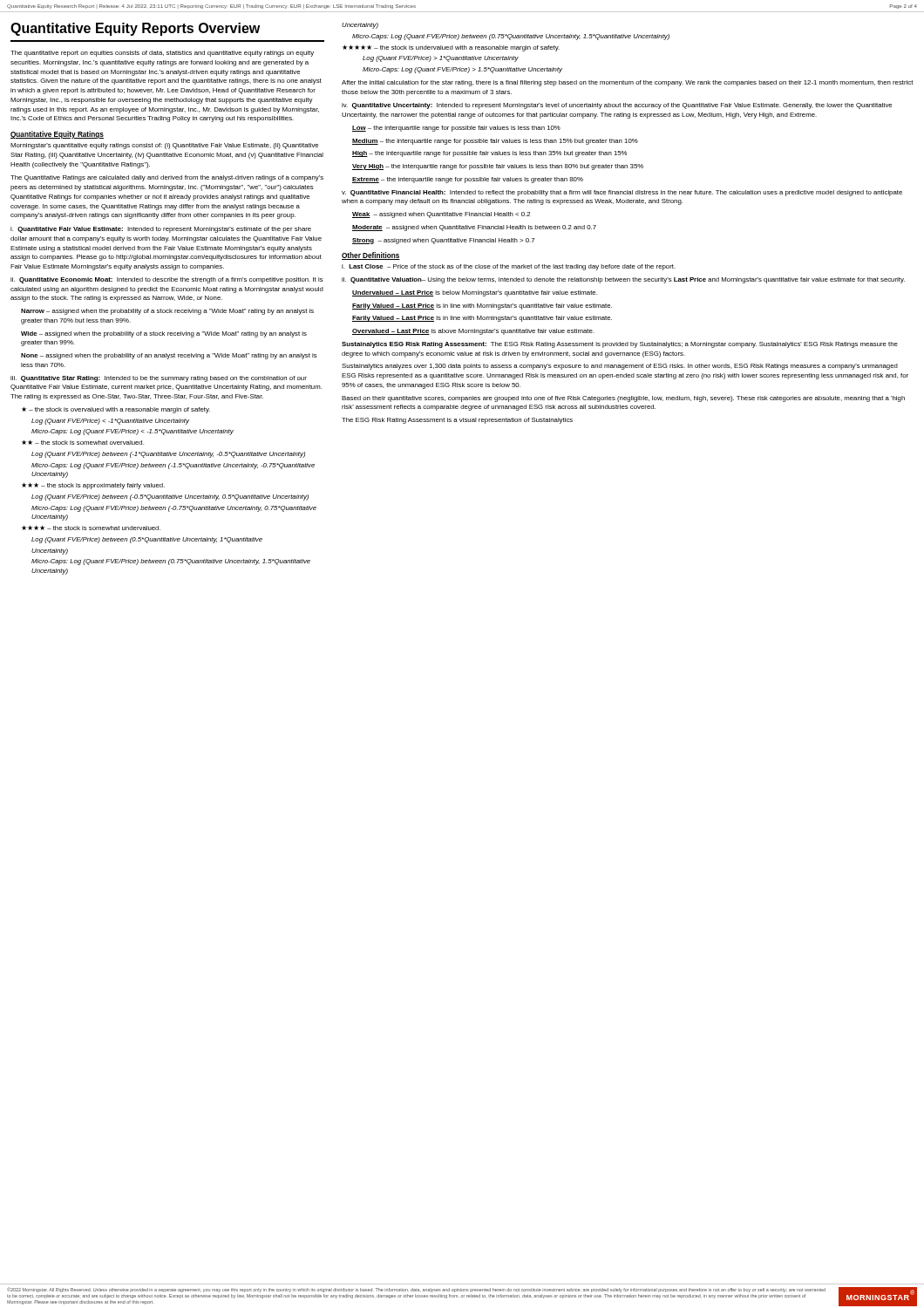Click on the text block with the text "Weak – assigned when Quantitative"

[x=441, y=215]
